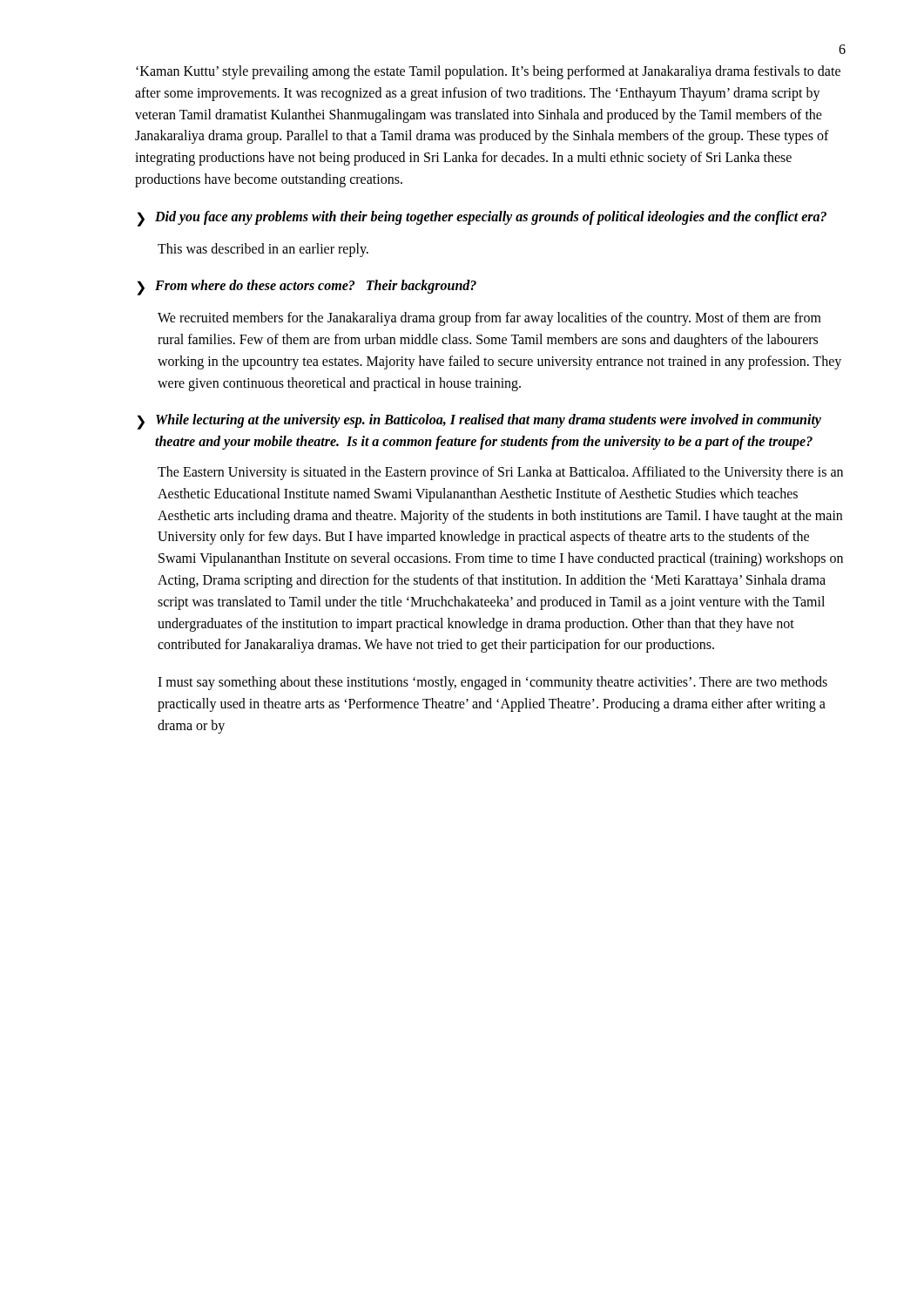Locate the list item containing "❯ Did you face"
The height and width of the screenshot is (1307, 924).
(490, 218)
